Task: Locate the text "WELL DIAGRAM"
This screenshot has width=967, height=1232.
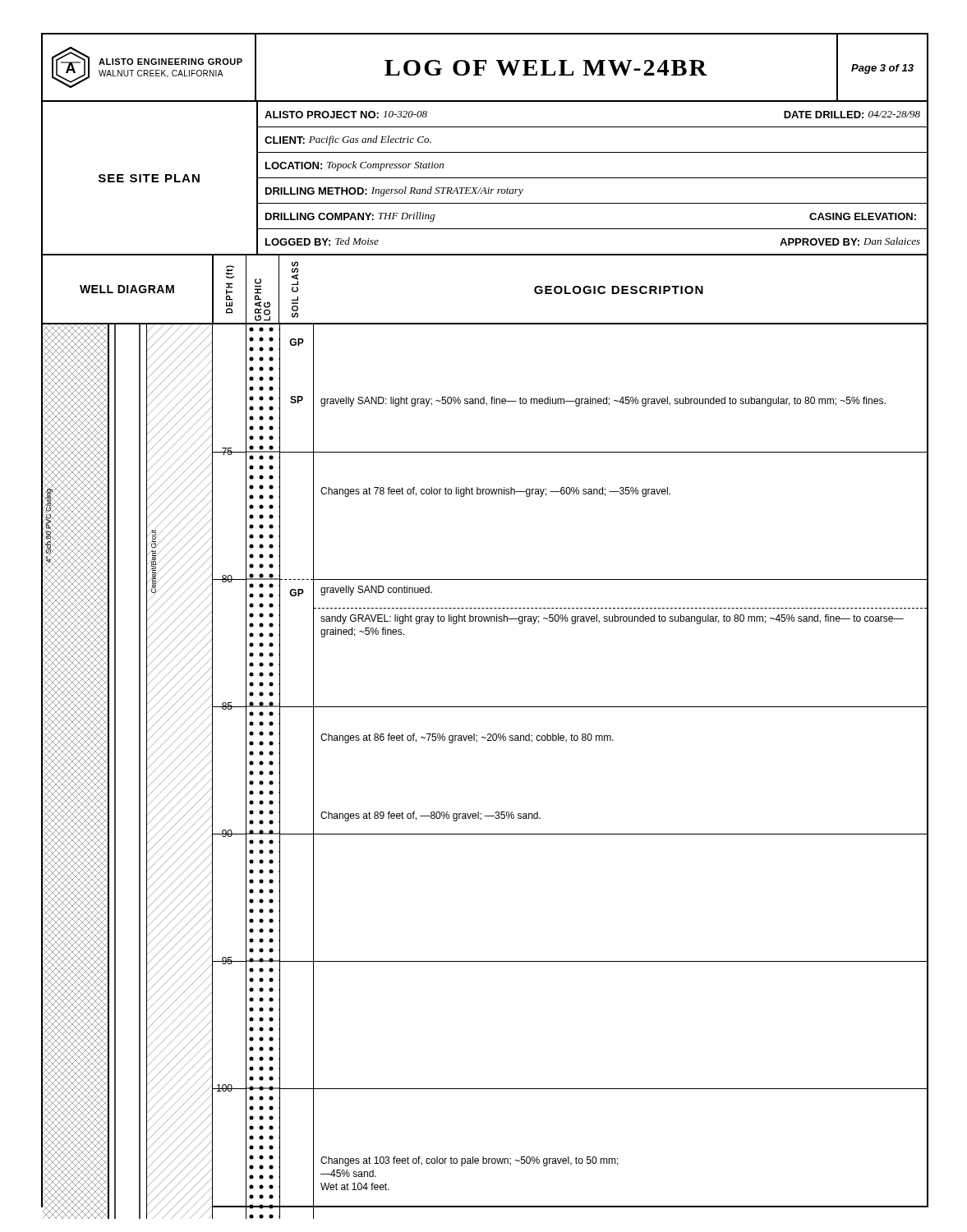Action: 127,289
